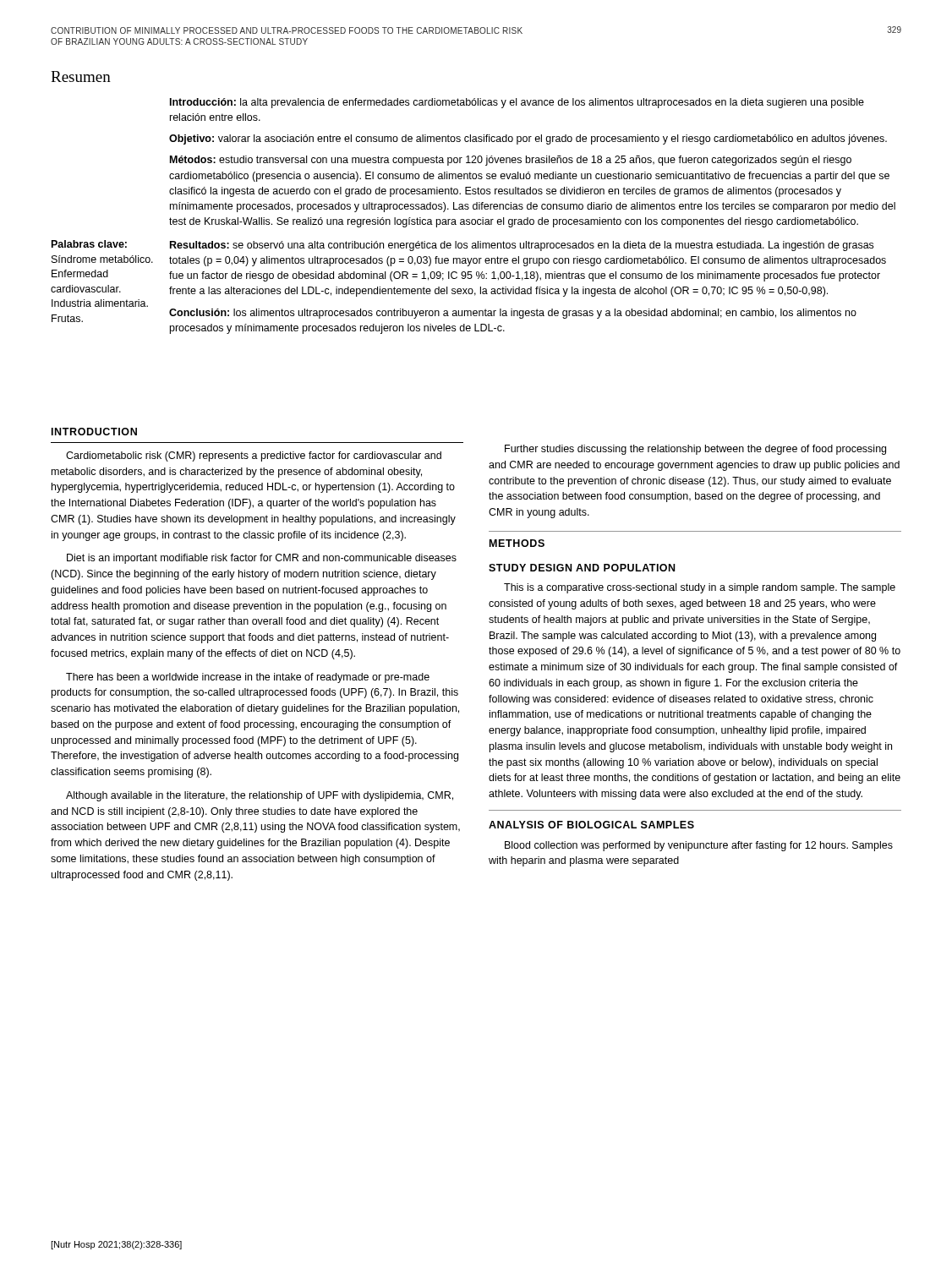Viewport: 952px width, 1268px height.
Task: Point to the block beginning "Diet is an important"
Action: pos(254,606)
